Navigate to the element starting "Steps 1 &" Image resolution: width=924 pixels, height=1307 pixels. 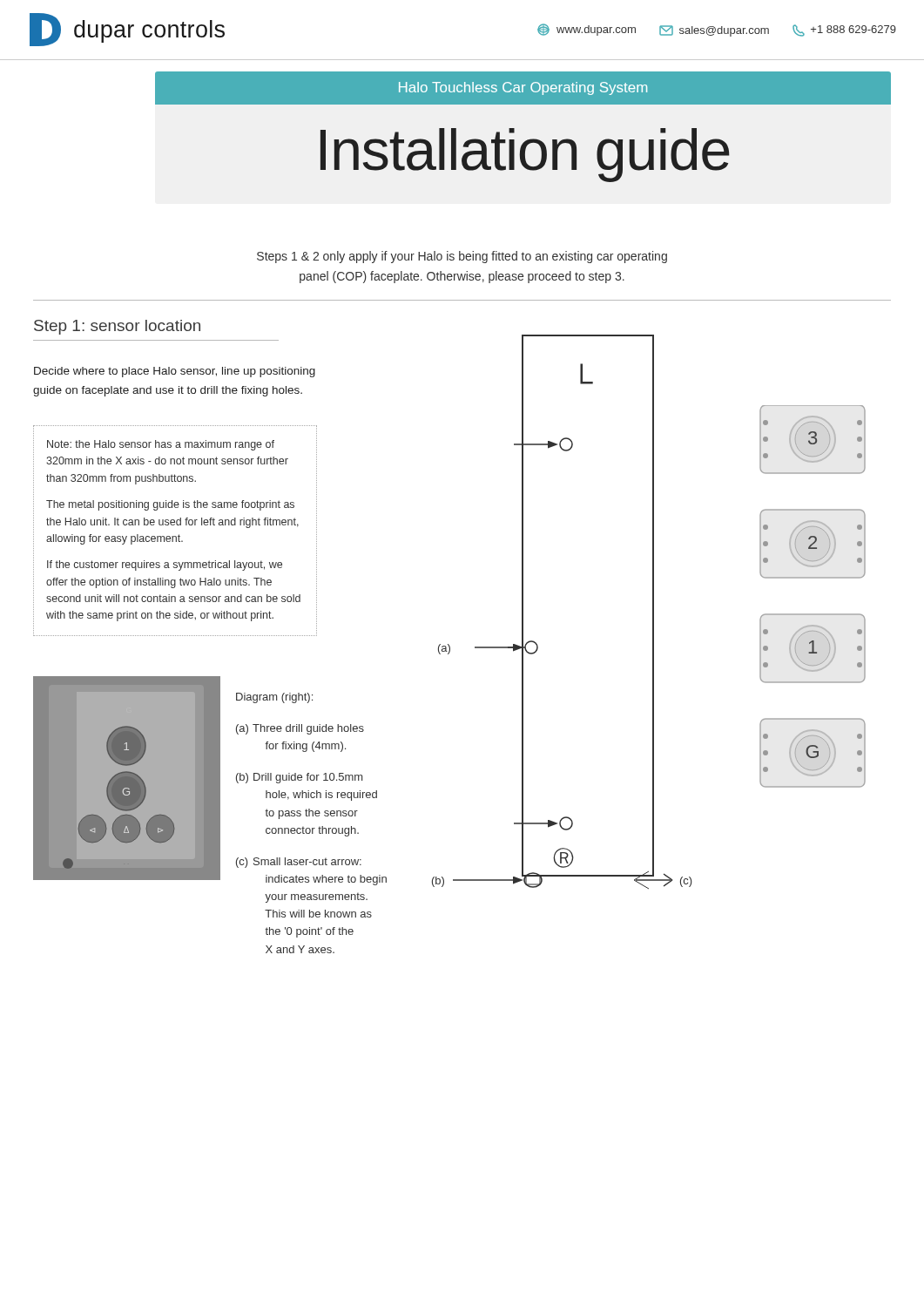(462, 266)
